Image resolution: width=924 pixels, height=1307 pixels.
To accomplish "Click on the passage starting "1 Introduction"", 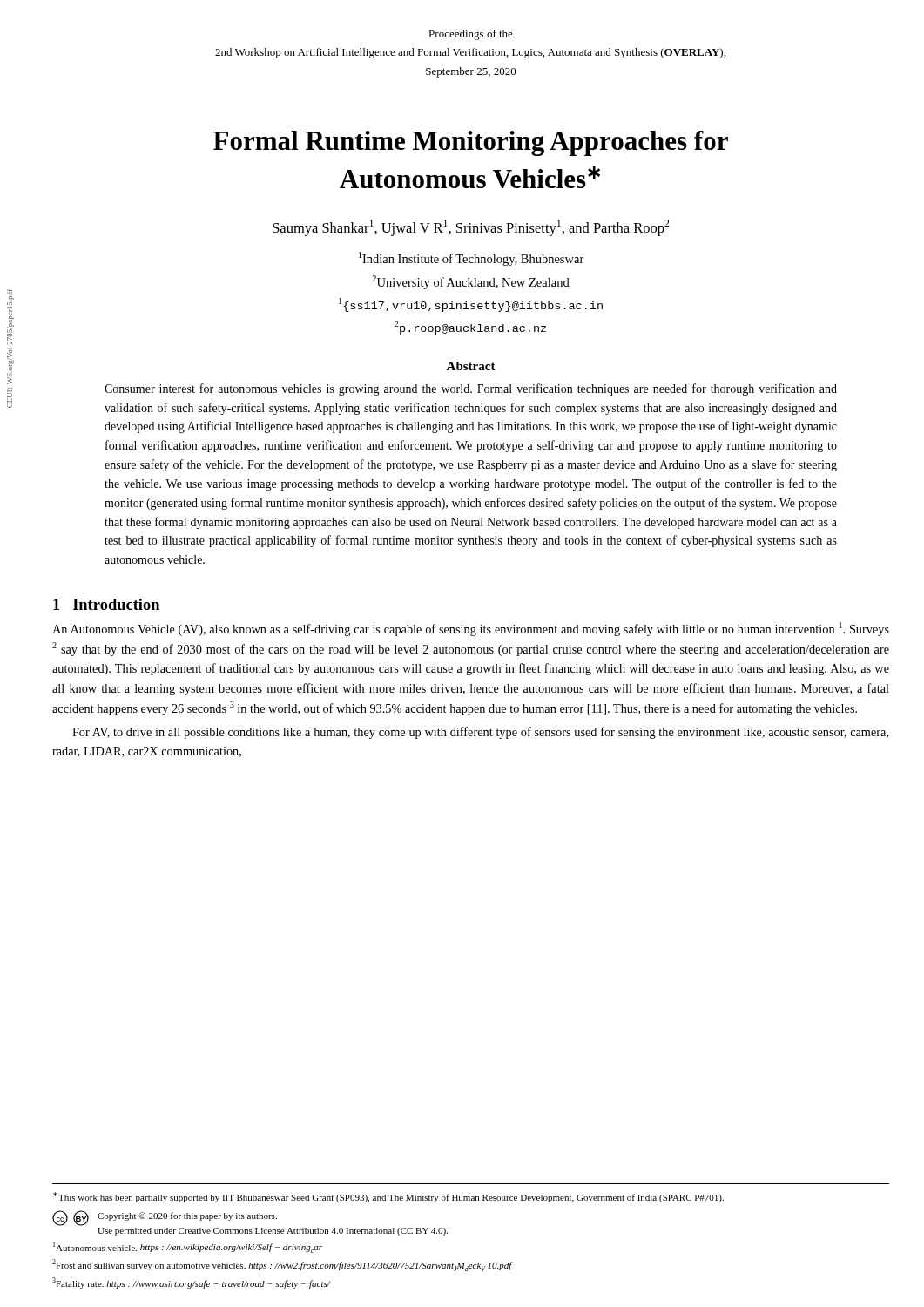I will pyautogui.click(x=106, y=605).
